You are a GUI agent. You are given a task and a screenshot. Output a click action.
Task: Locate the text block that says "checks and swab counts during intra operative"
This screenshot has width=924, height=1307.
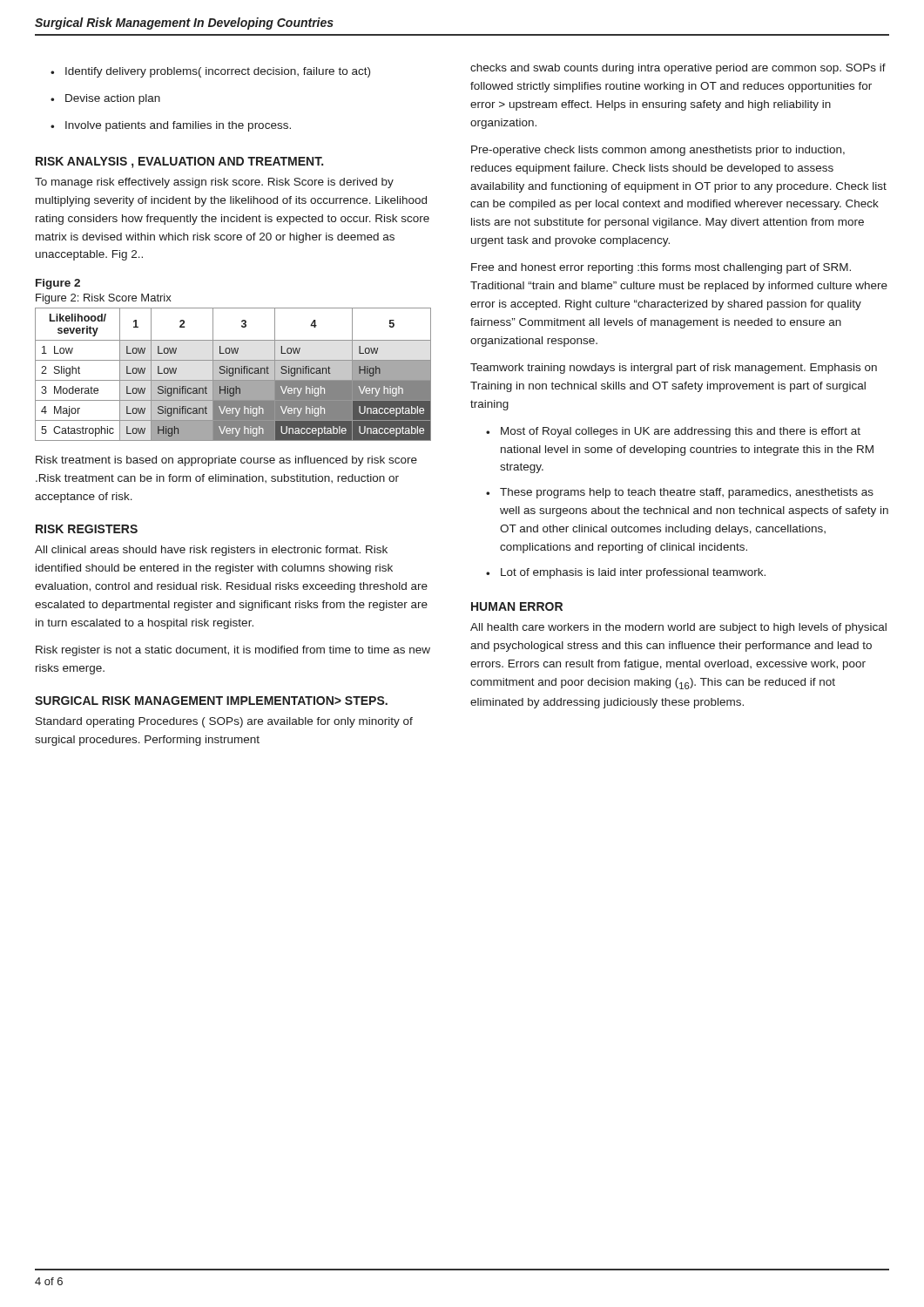pos(678,95)
